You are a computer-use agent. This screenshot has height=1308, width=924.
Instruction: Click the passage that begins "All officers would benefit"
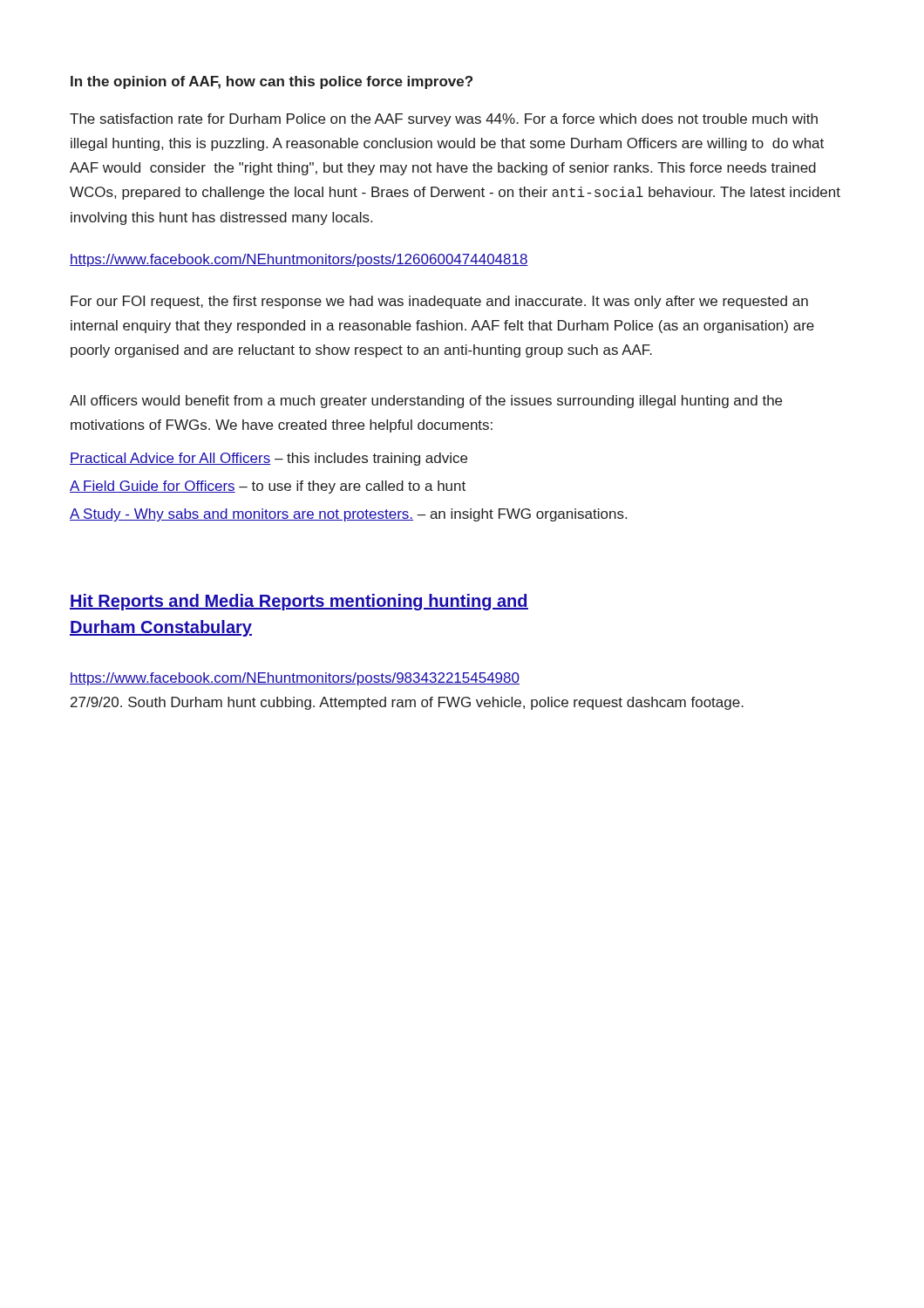point(426,413)
